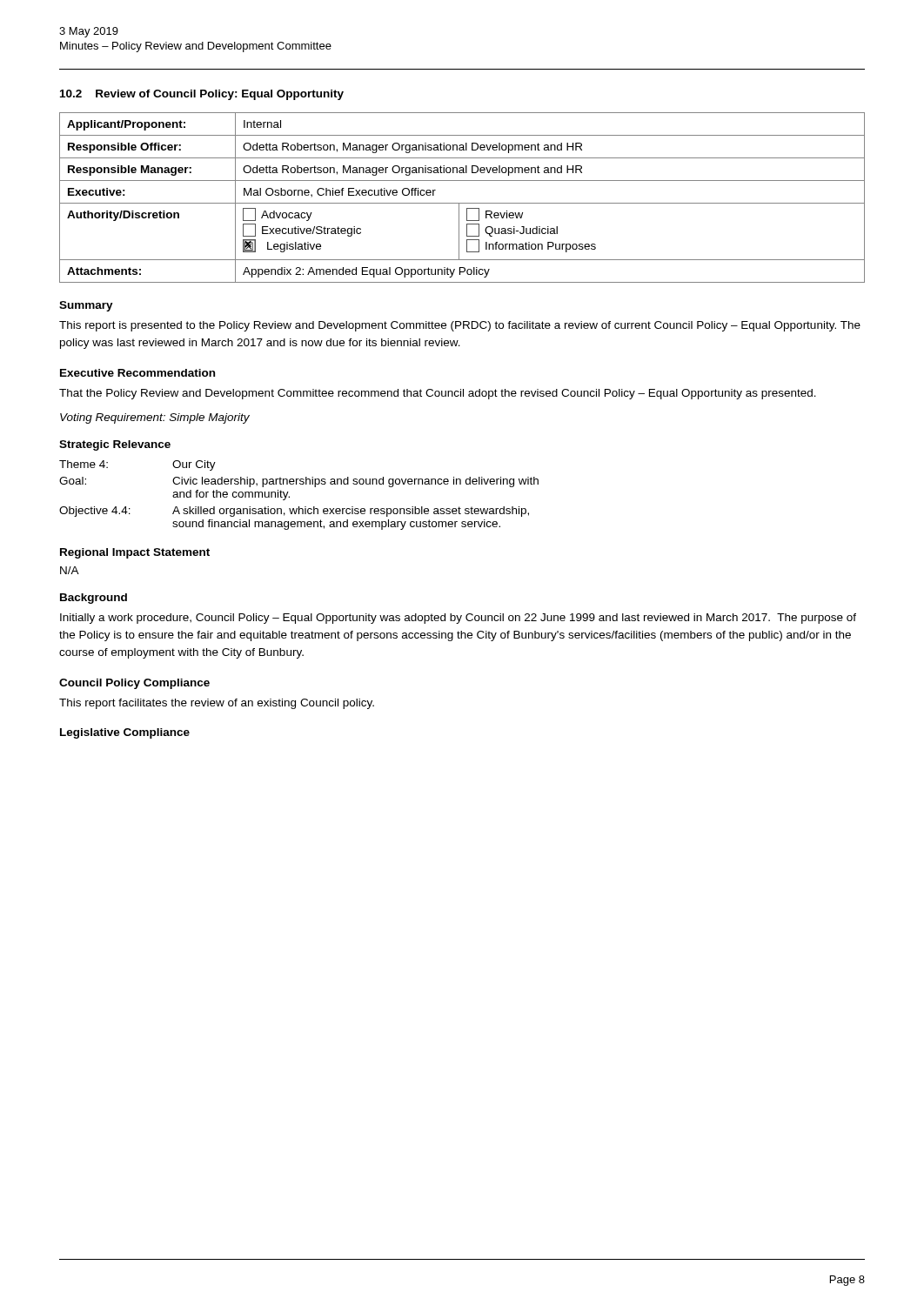Locate the block of text that opens with "This report facilitates the review of an"
This screenshot has height=1305, width=924.
[x=217, y=702]
